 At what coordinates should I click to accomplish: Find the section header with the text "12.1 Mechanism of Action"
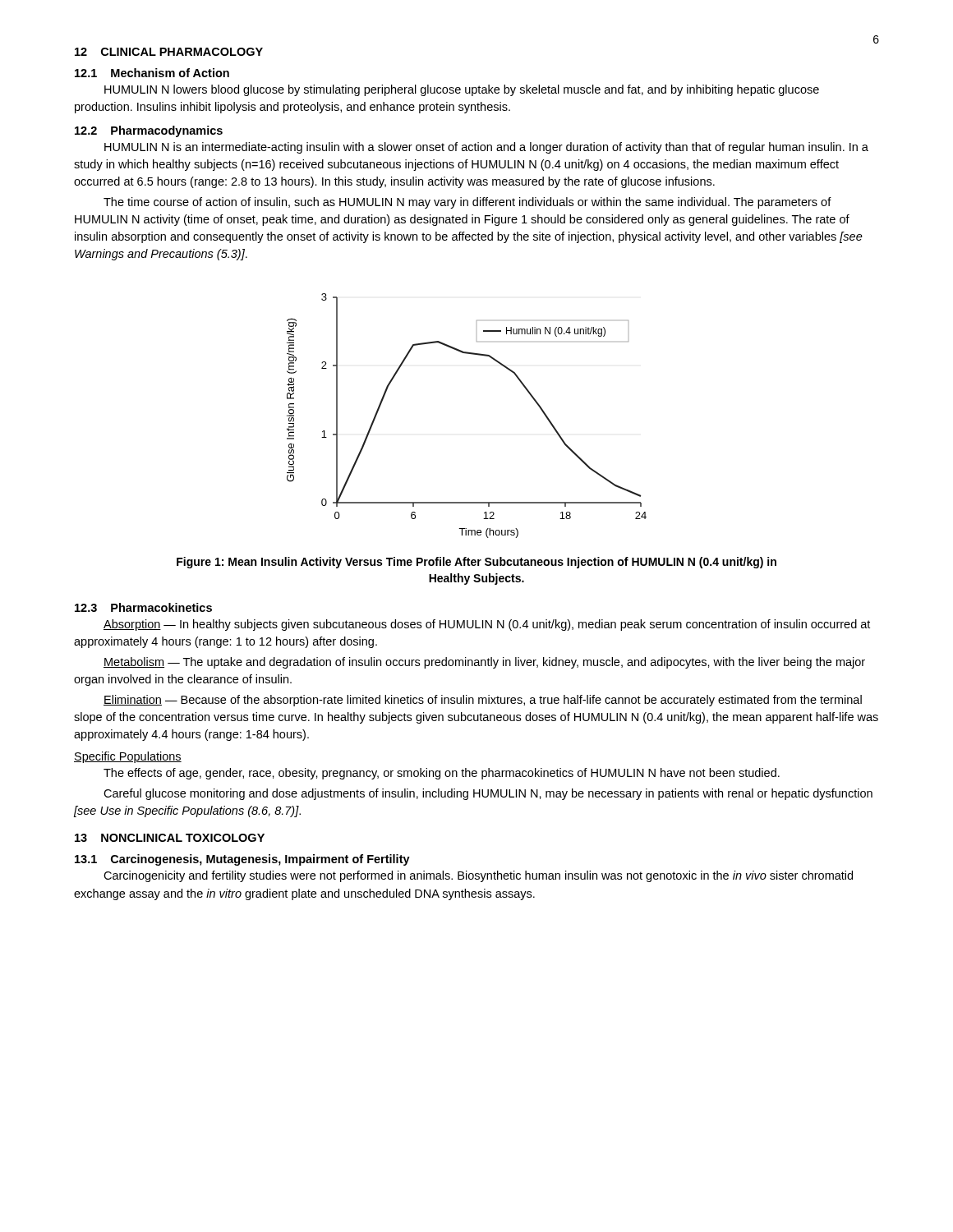(152, 73)
